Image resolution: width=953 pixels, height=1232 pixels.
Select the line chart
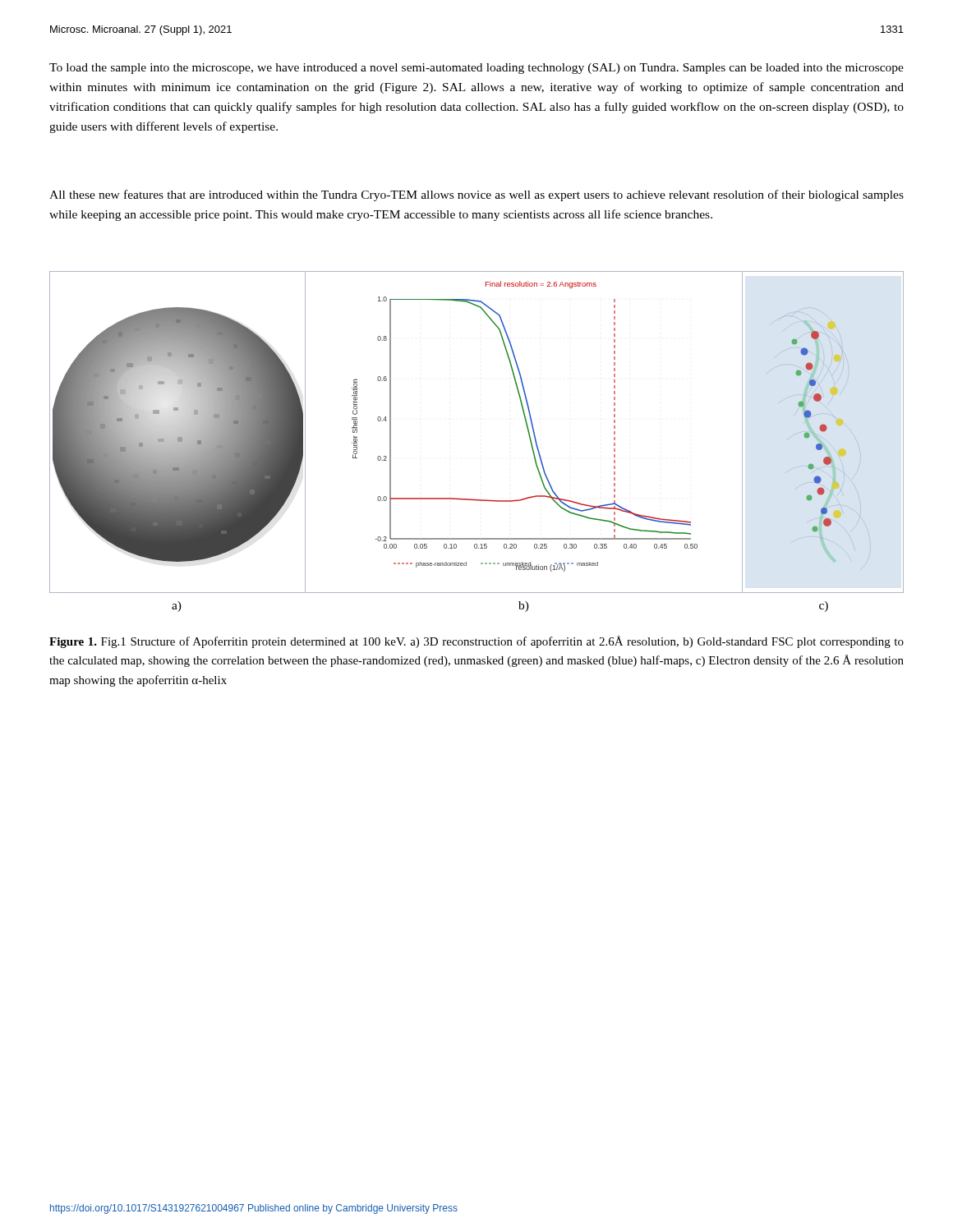(524, 432)
